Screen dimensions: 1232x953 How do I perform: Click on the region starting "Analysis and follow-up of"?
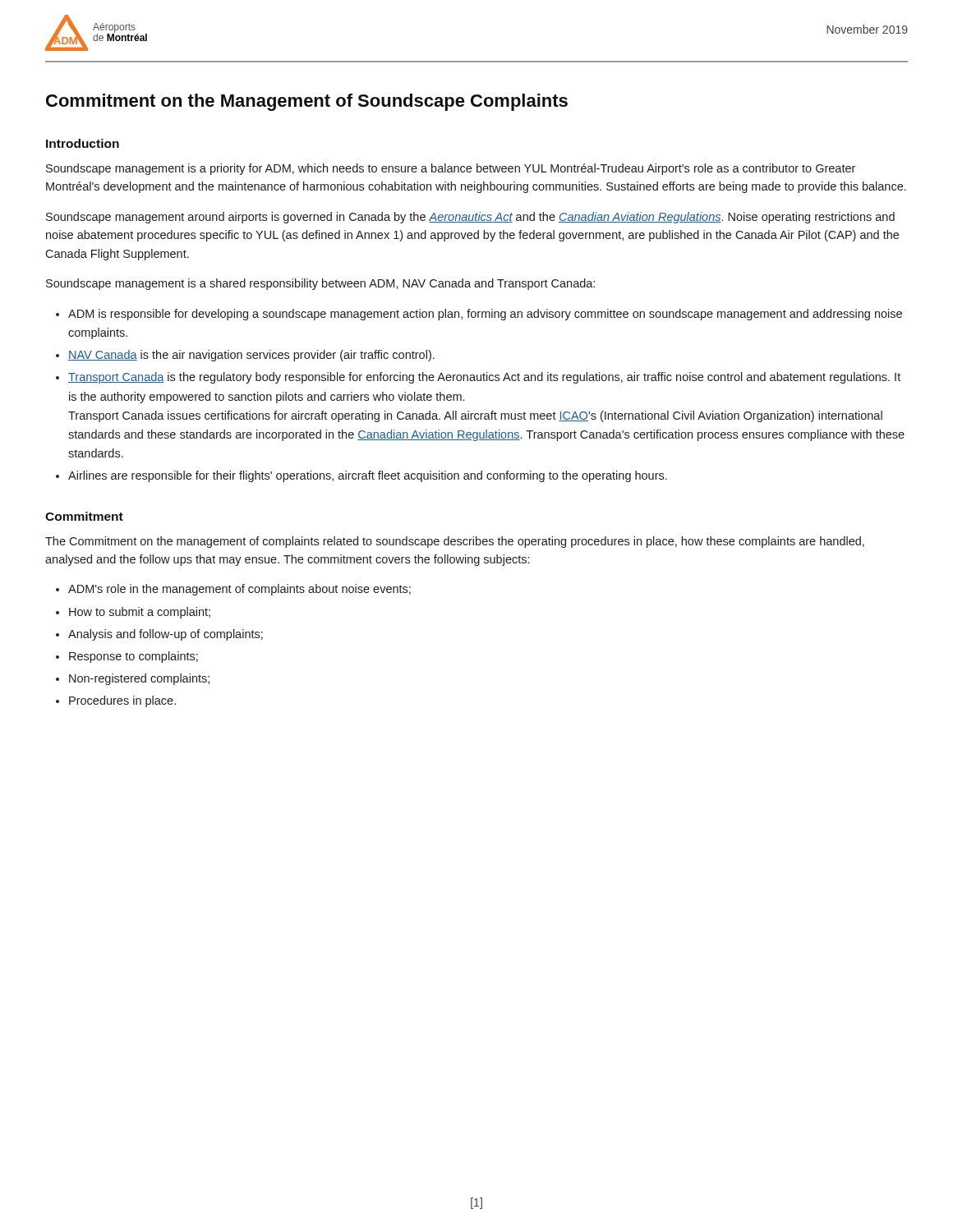click(166, 634)
